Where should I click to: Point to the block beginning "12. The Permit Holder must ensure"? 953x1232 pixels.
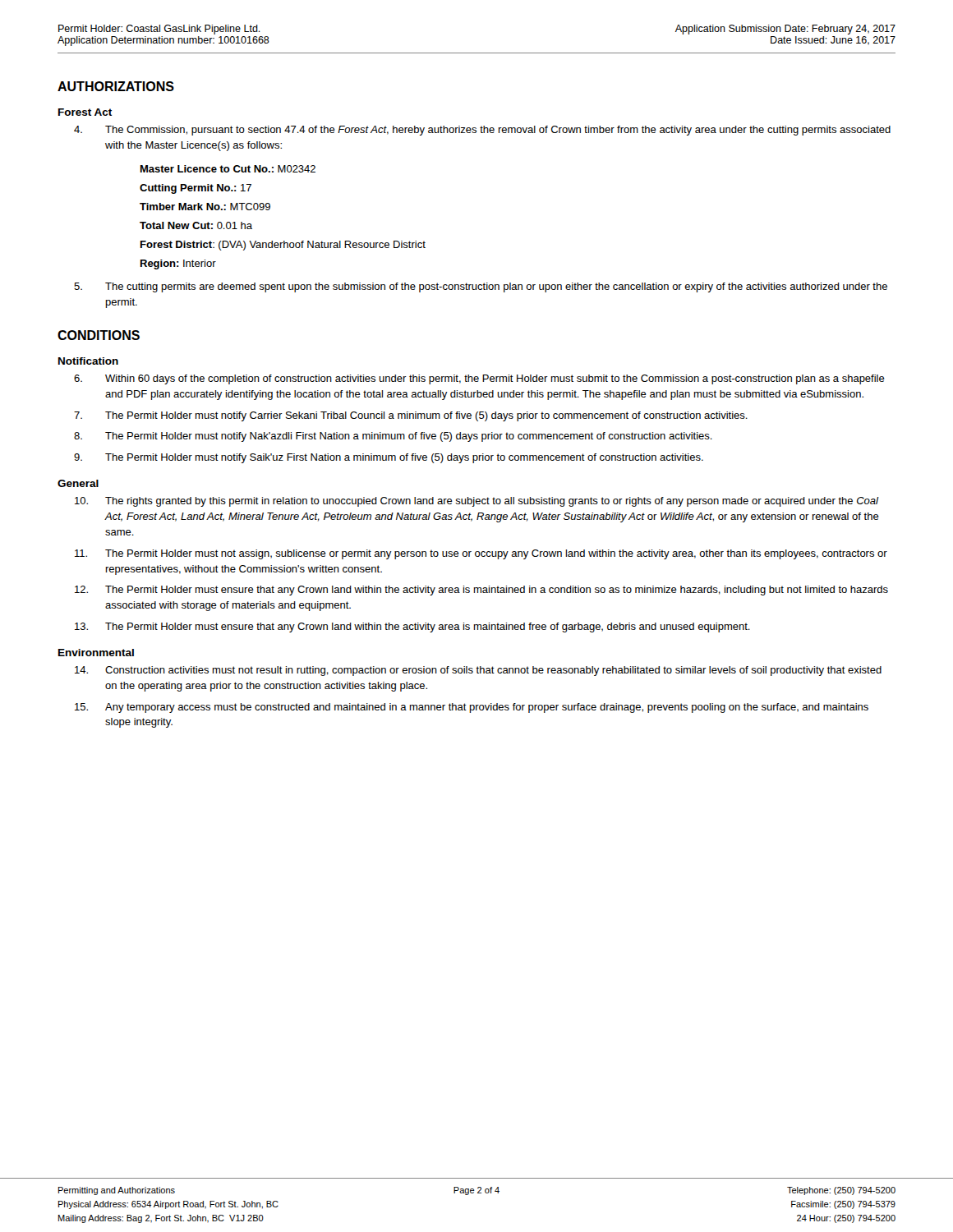[x=476, y=598]
